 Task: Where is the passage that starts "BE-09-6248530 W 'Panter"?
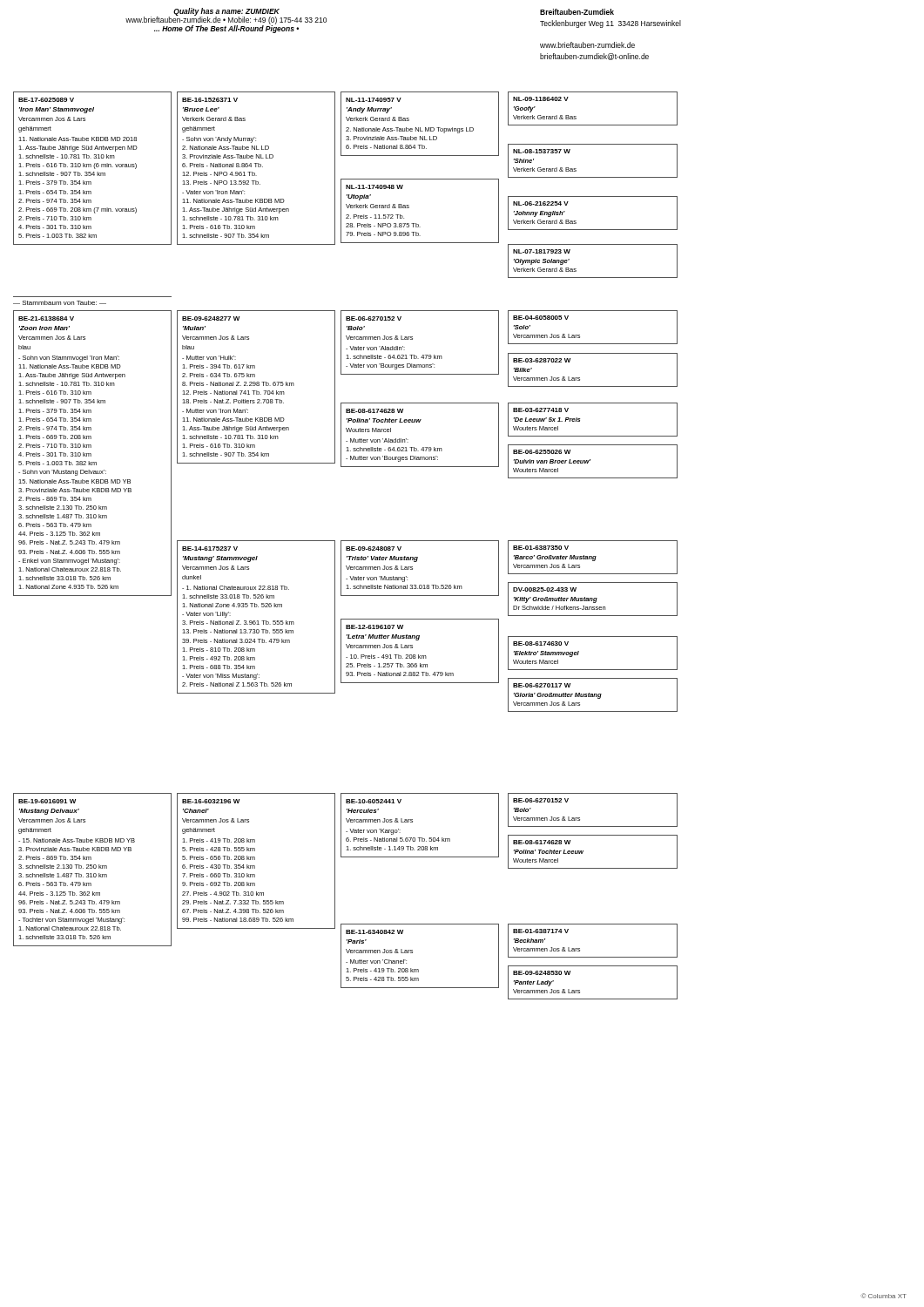point(542,973)
